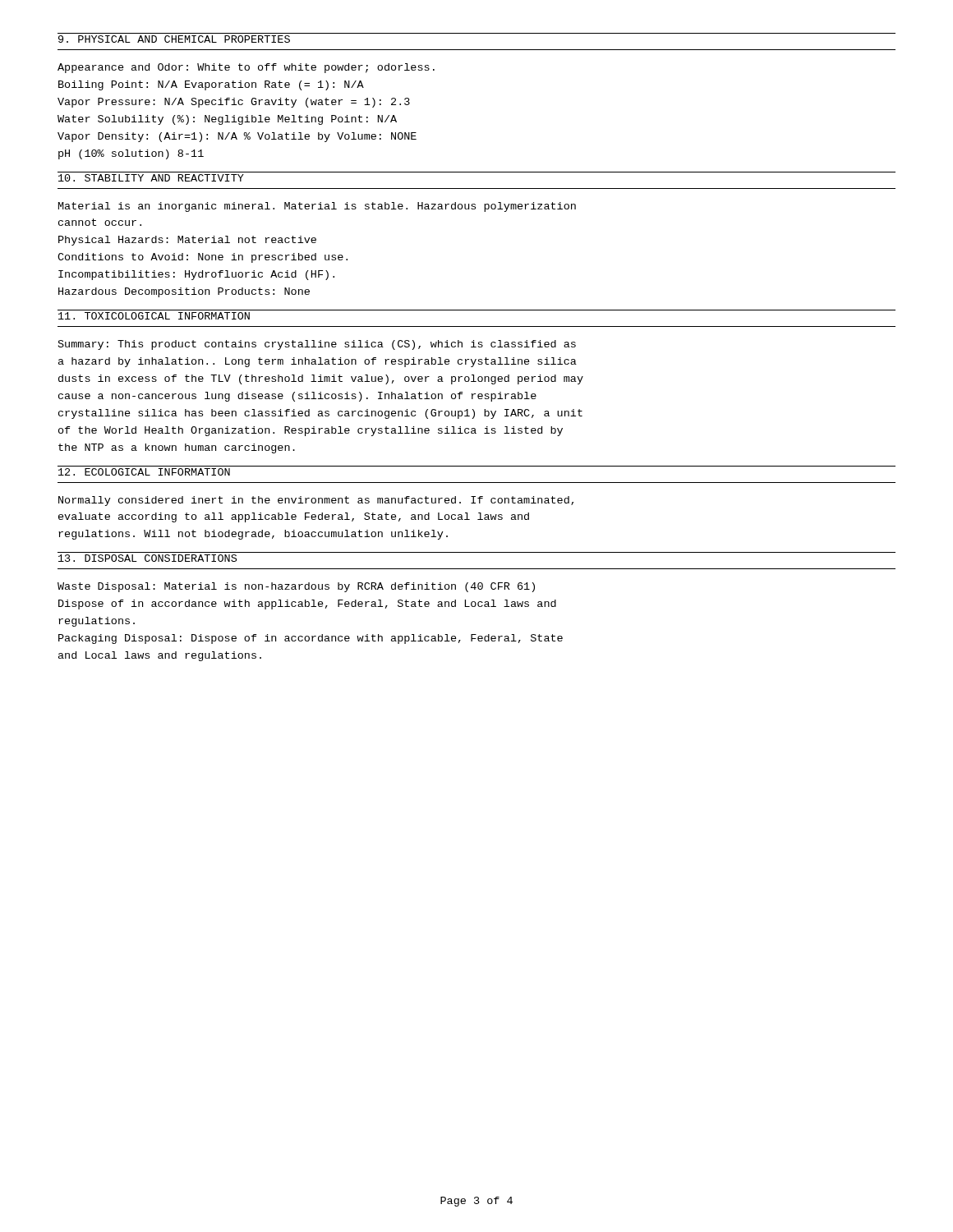
Task: Where is the passage that starts "Appearance and Odor: White to off white powder;"?
Action: (x=247, y=111)
